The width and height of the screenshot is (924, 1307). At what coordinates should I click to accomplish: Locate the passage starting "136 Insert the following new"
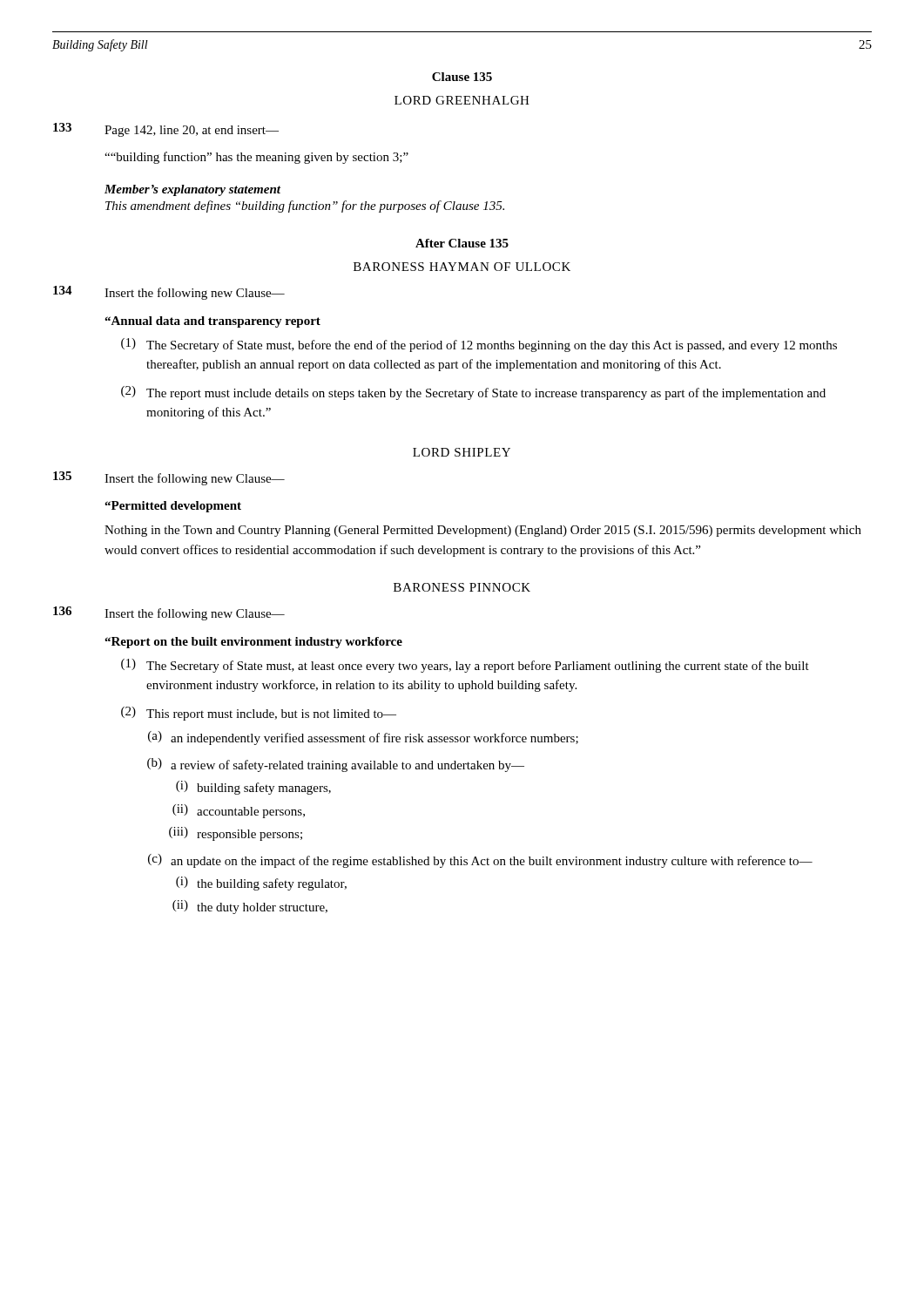tap(169, 613)
